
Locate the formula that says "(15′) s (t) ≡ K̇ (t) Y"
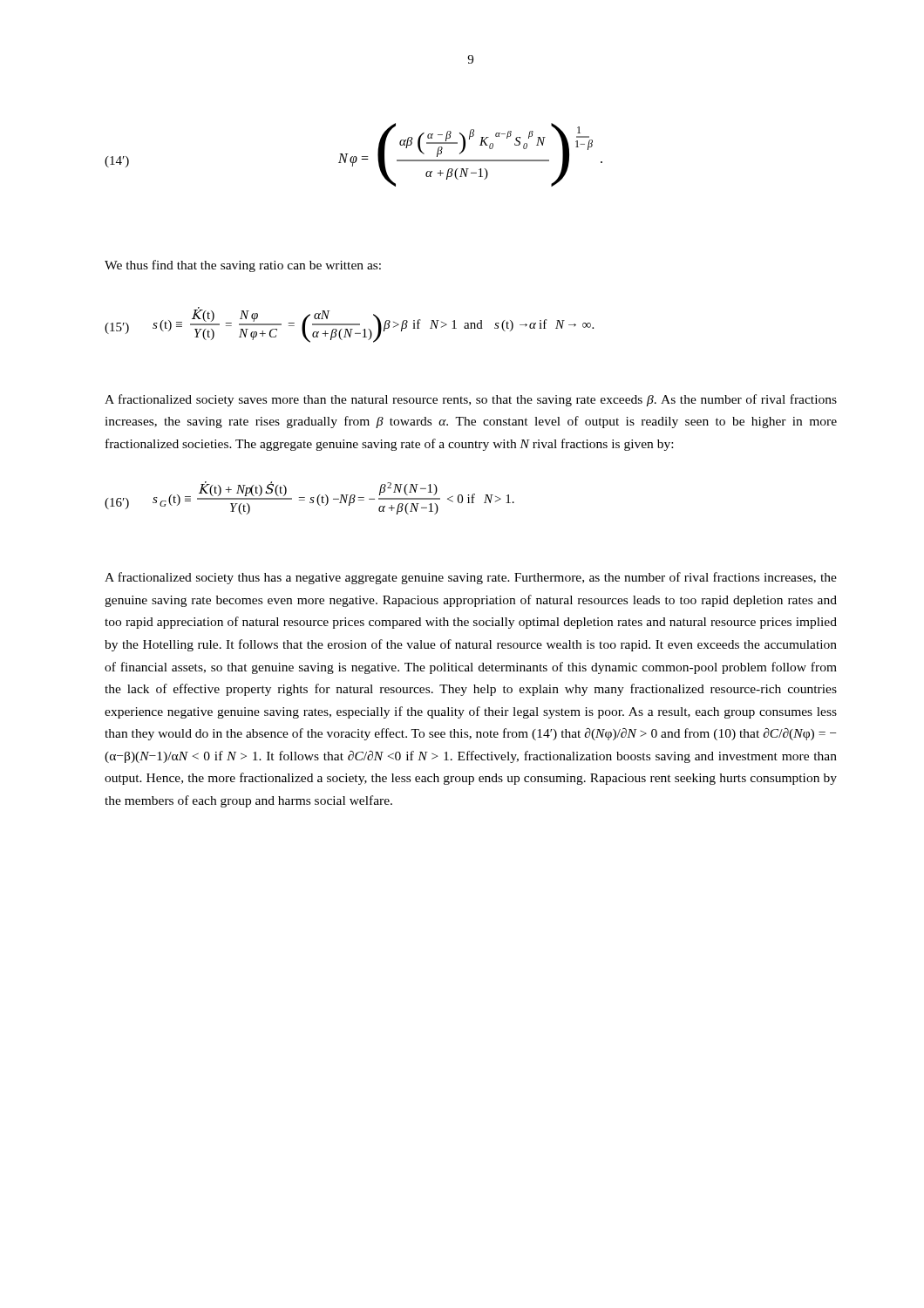471,327
